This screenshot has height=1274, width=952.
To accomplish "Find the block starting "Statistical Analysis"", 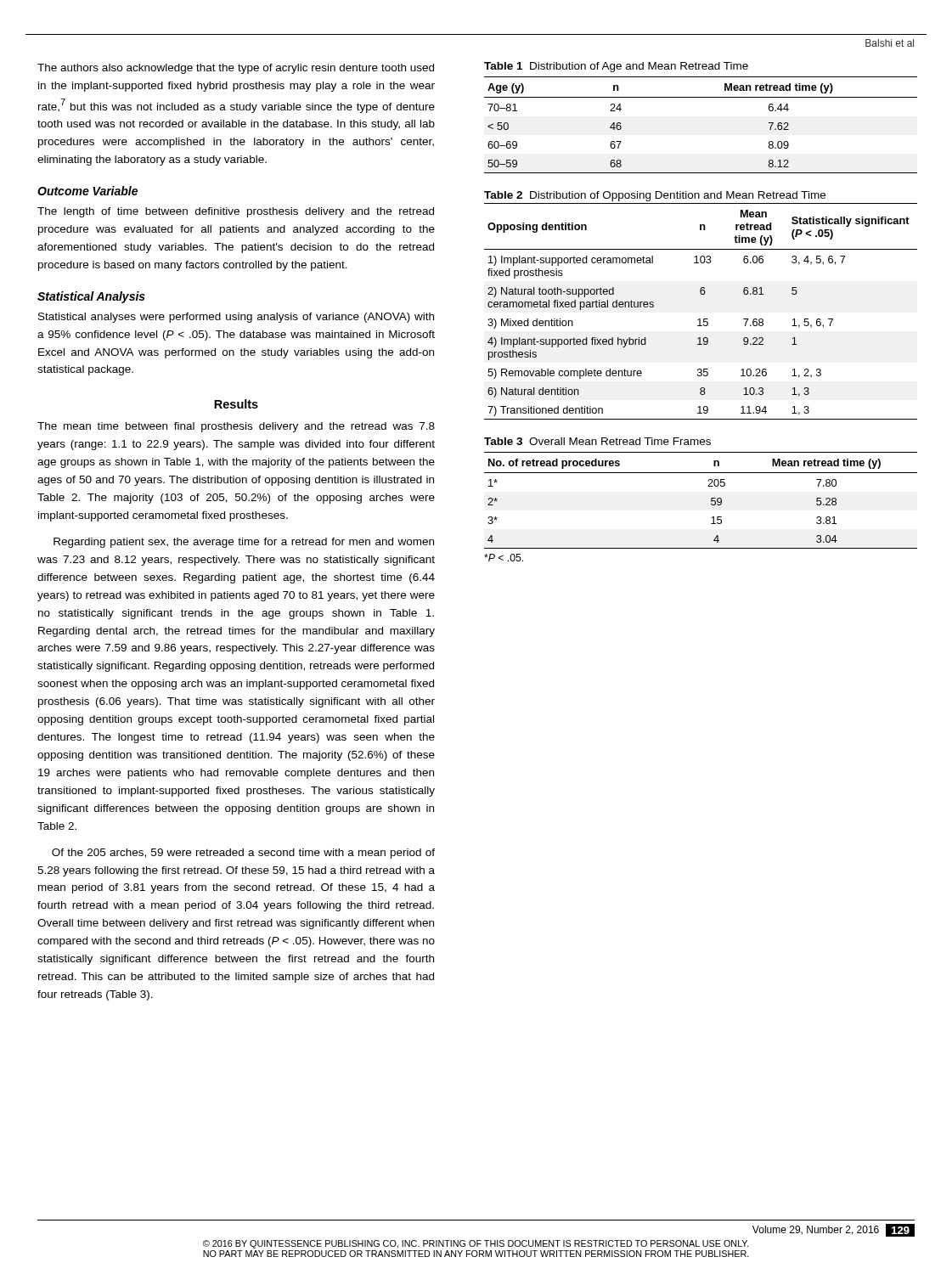I will click(91, 296).
